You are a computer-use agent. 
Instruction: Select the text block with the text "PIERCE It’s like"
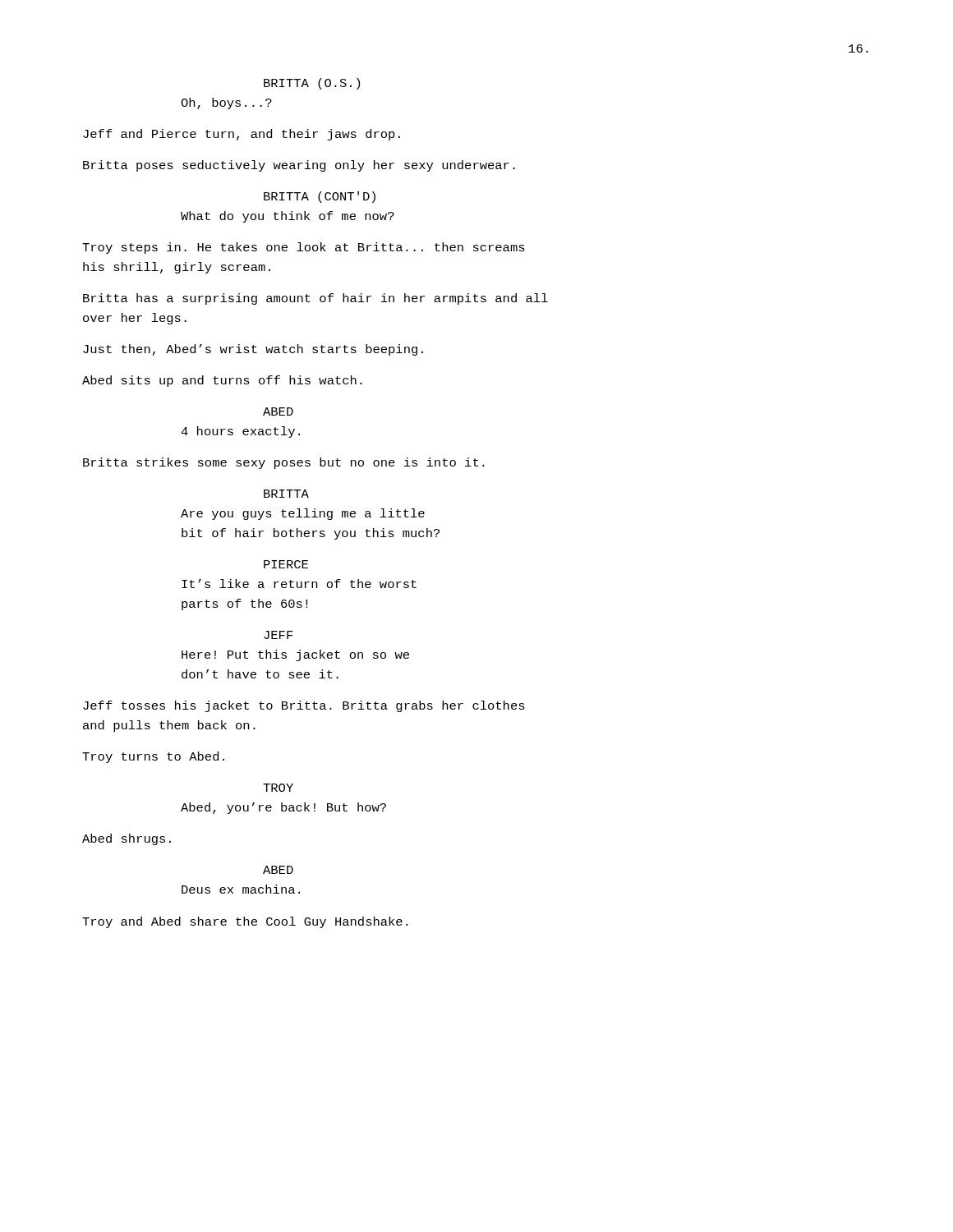286,564
